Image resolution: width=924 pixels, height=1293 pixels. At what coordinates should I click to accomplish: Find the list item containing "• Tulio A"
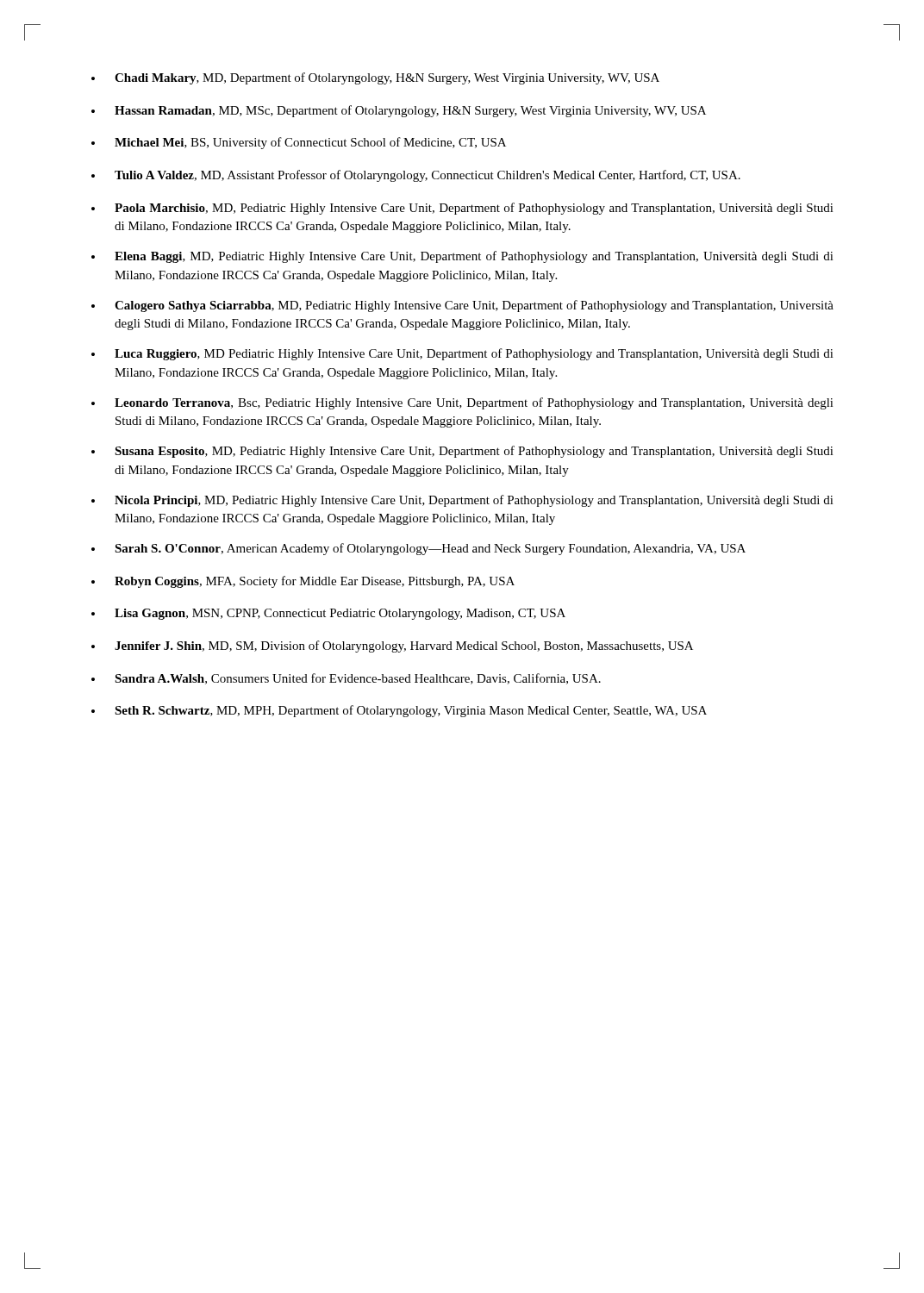[x=462, y=177]
